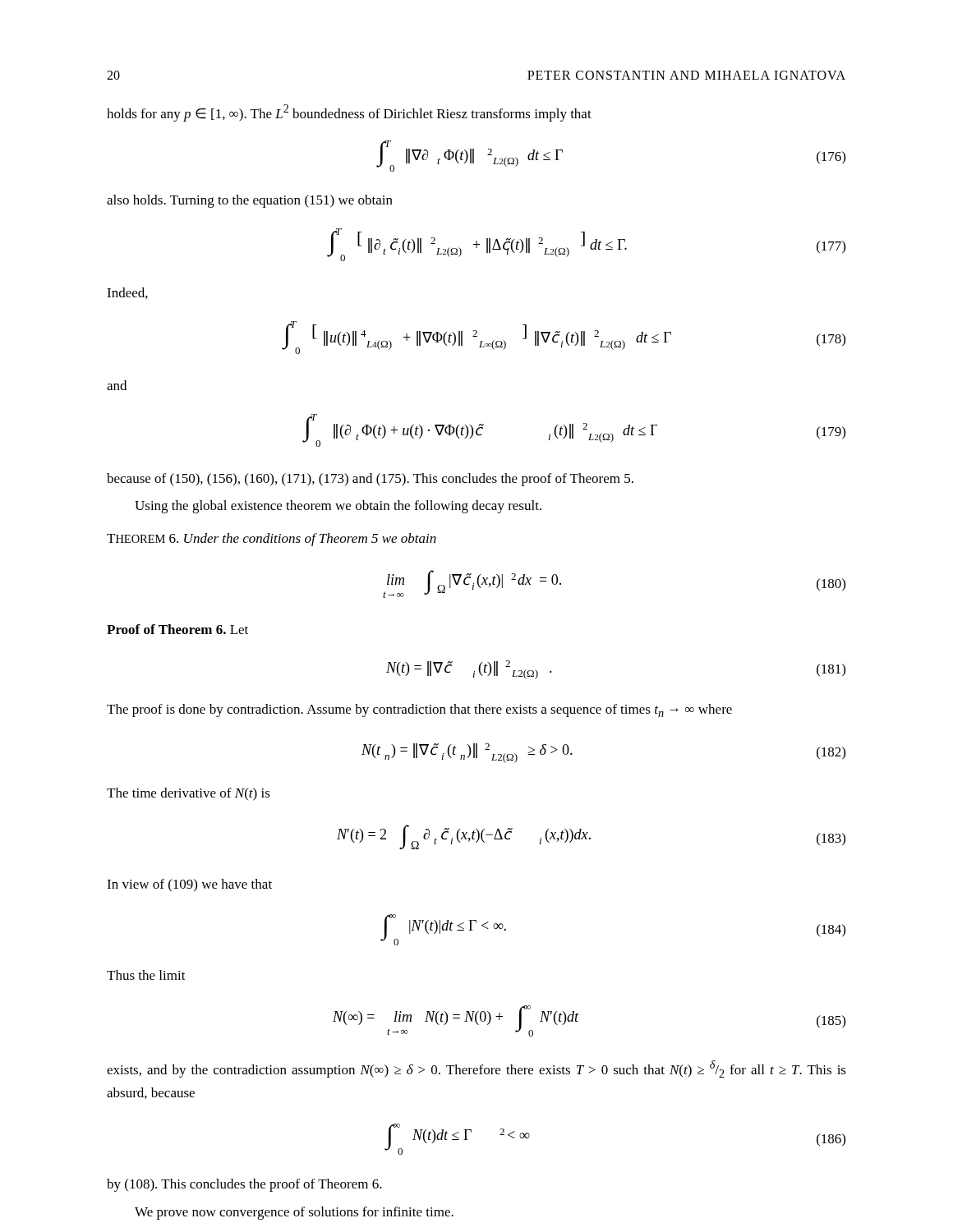Screen dimensions: 1232x953
Task: Click where it says "The time derivative of N(t) is"
Action: [x=189, y=794]
